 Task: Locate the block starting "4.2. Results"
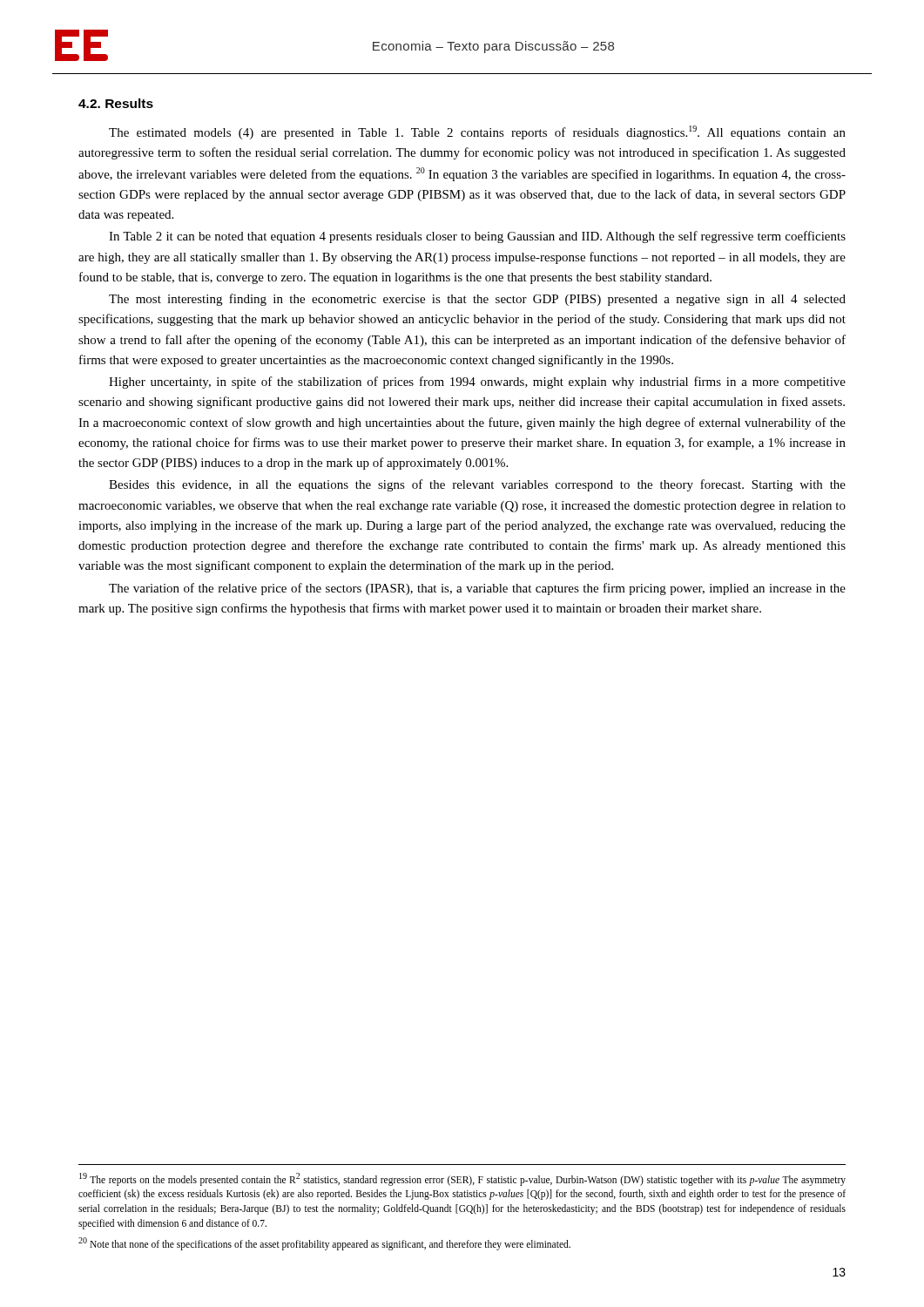[x=116, y=103]
